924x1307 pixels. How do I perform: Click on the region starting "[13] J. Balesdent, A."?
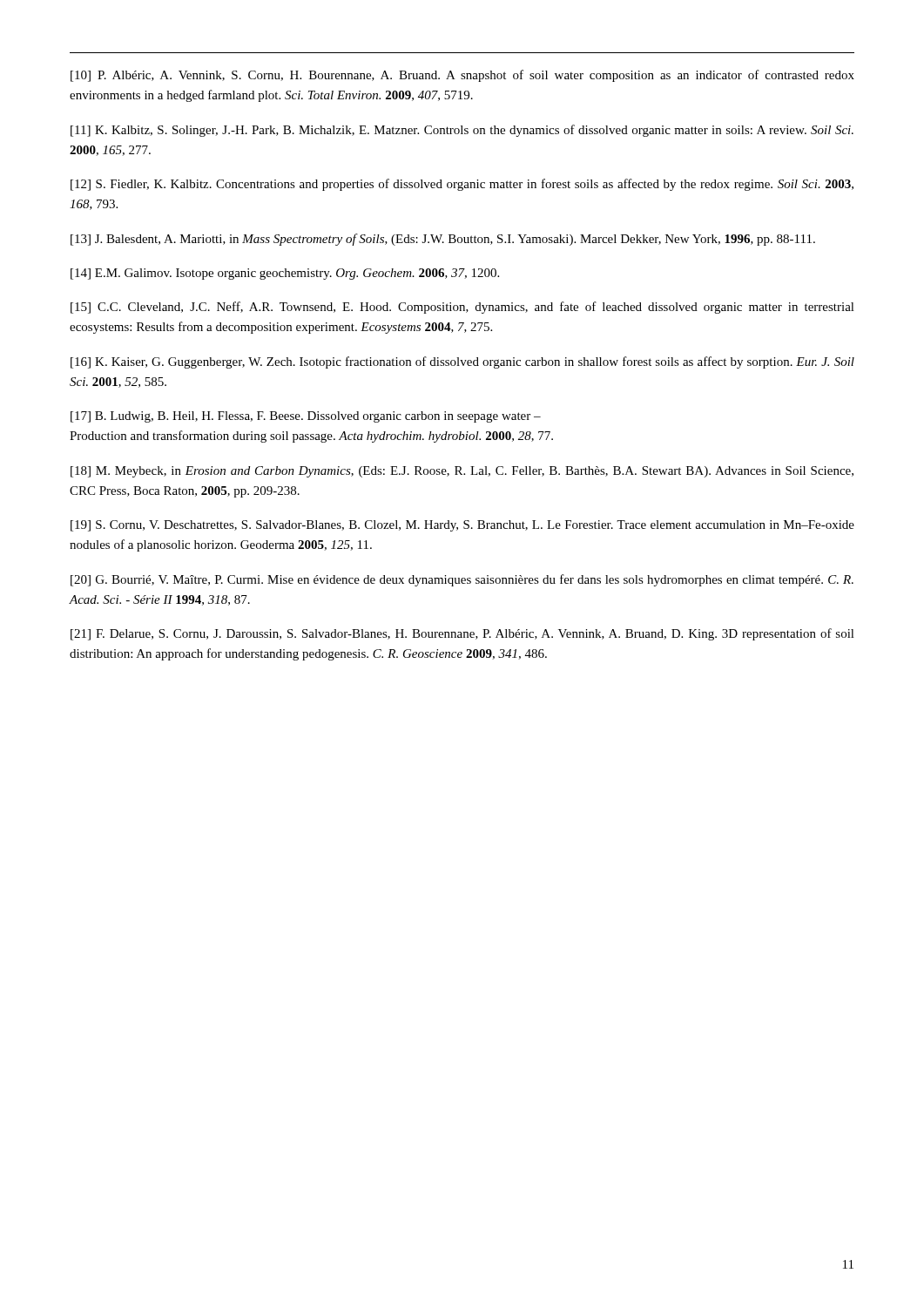pos(443,238)
